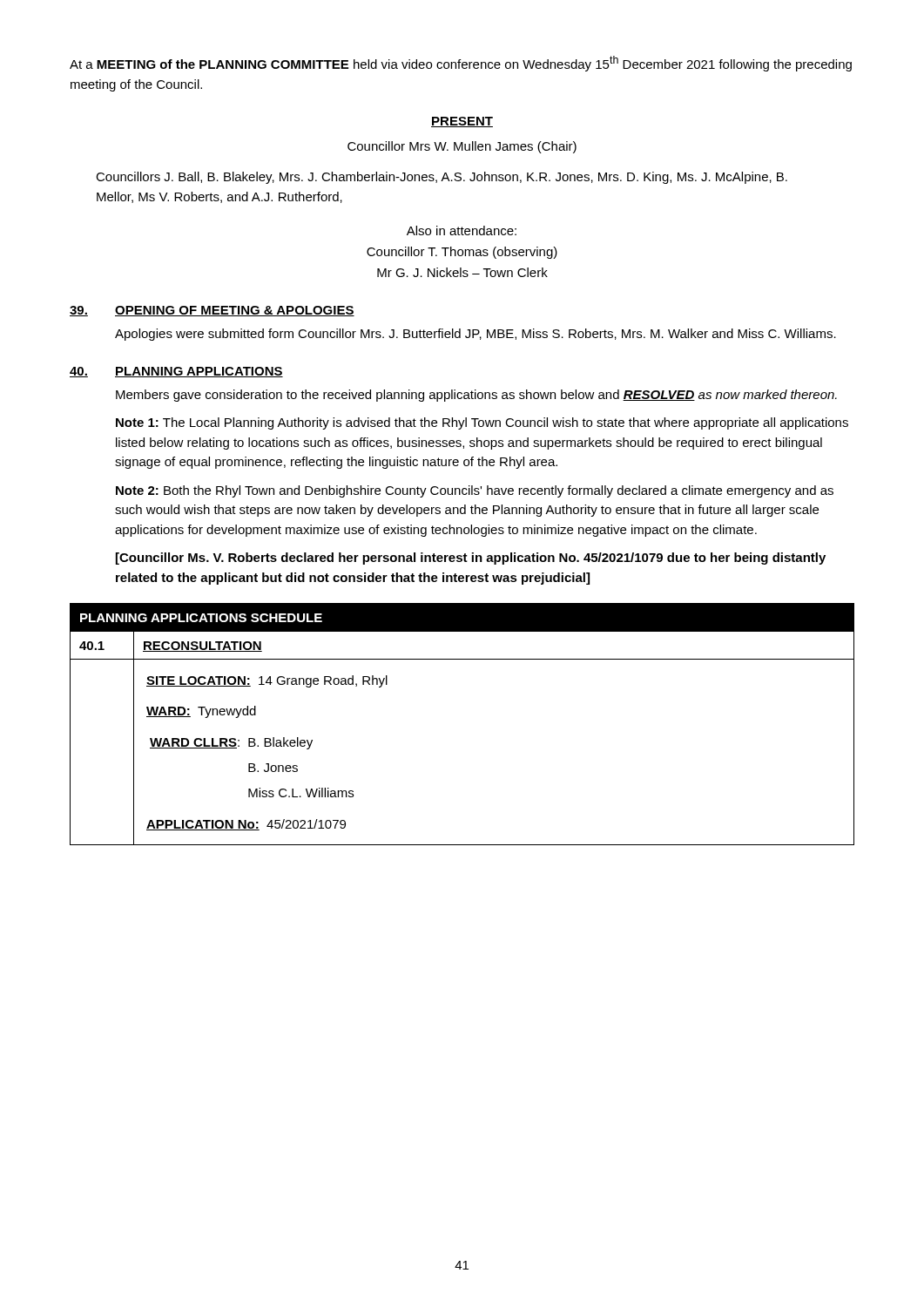The height and width of the screenshot is (1307, 924).
Task: Point to "40. PLANNING APPLICATIONS"
Action: tap(176, 370)
